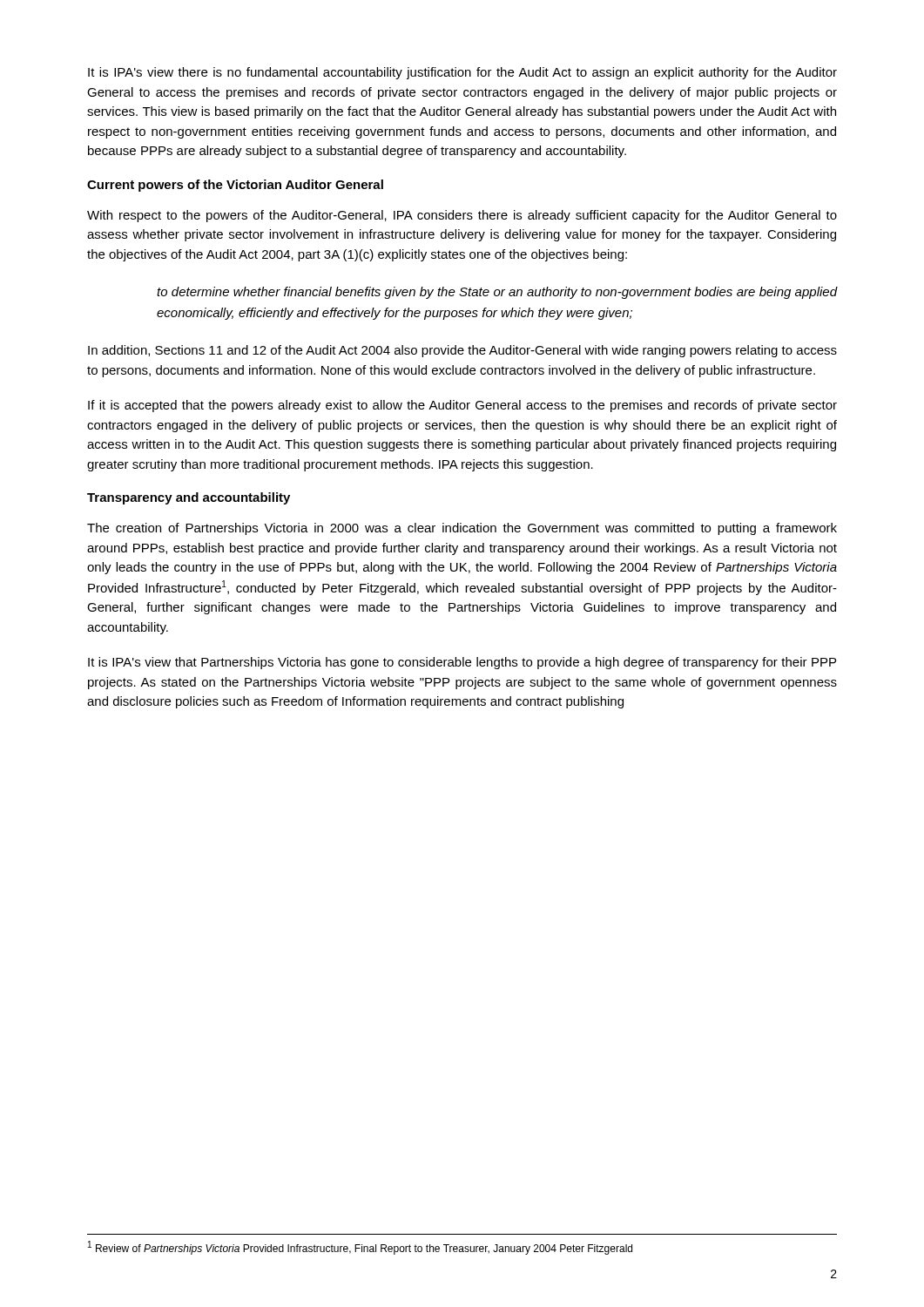Select the block starting "With respect to the powers of the"

click(462, 234)
